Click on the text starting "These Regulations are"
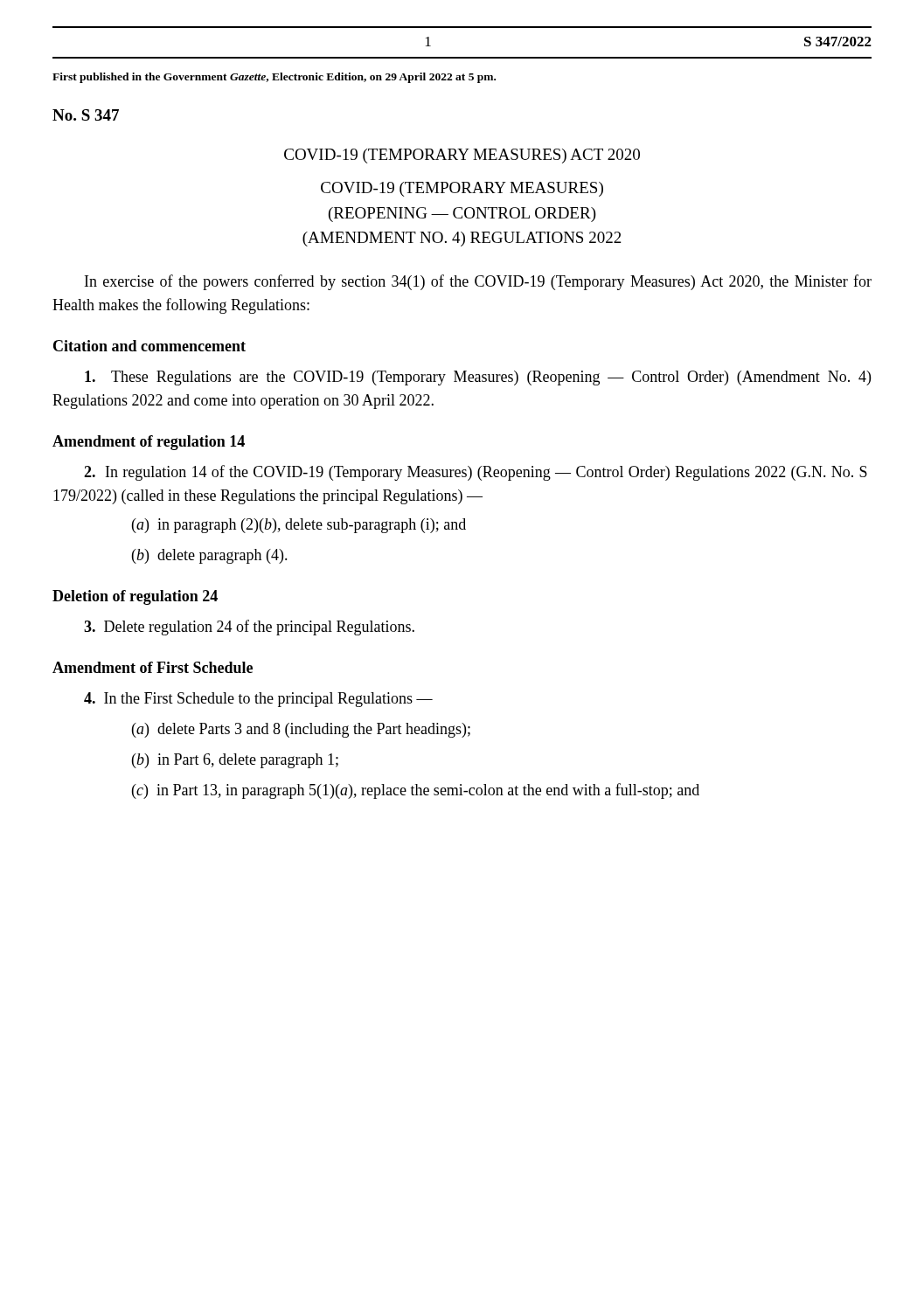 tap(462, 388)
